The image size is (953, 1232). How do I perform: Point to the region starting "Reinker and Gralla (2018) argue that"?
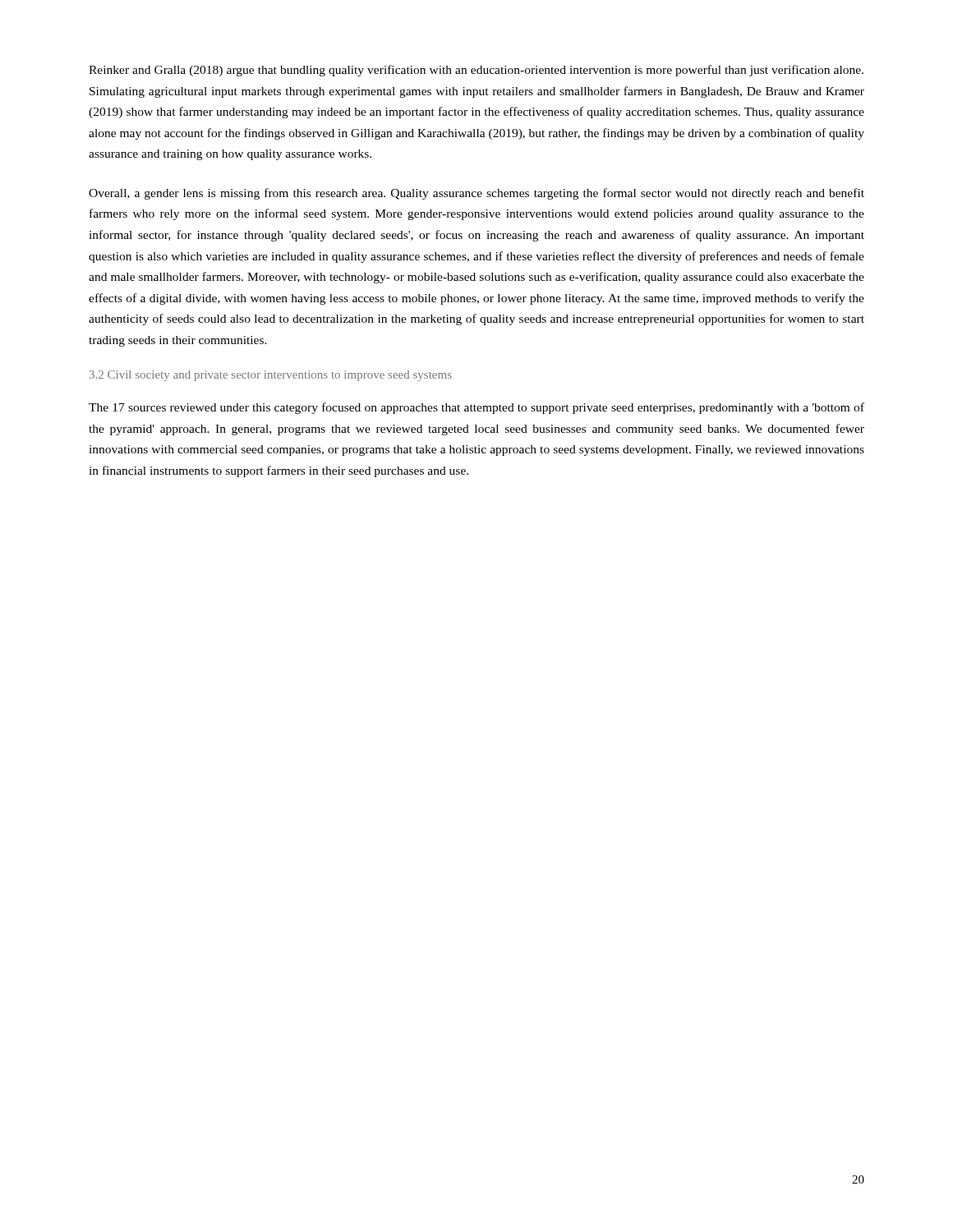pyautogui.click(x=476, y=111)
